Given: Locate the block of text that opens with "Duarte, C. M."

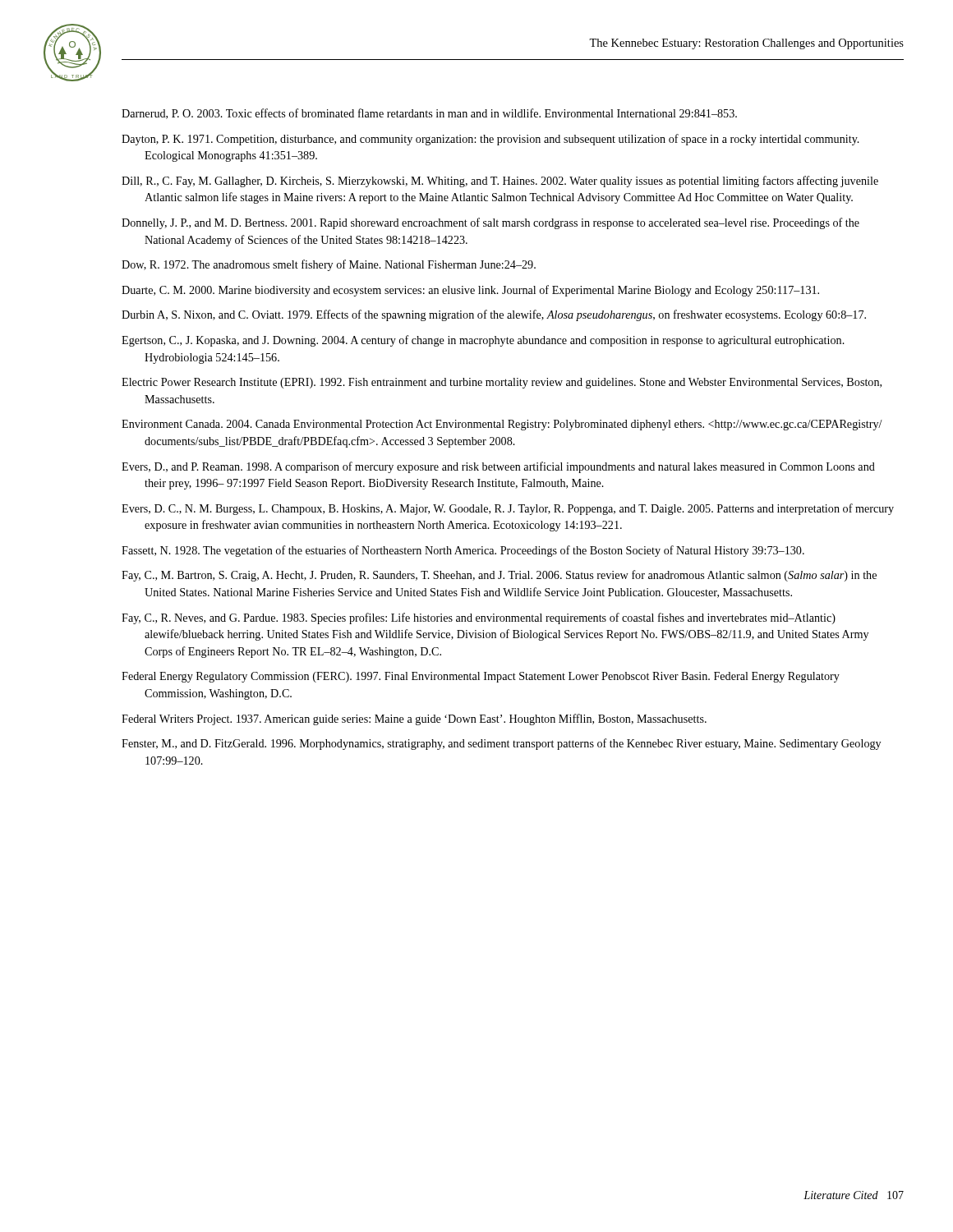Looking at the screenshot, I should (x=471, y=290).
